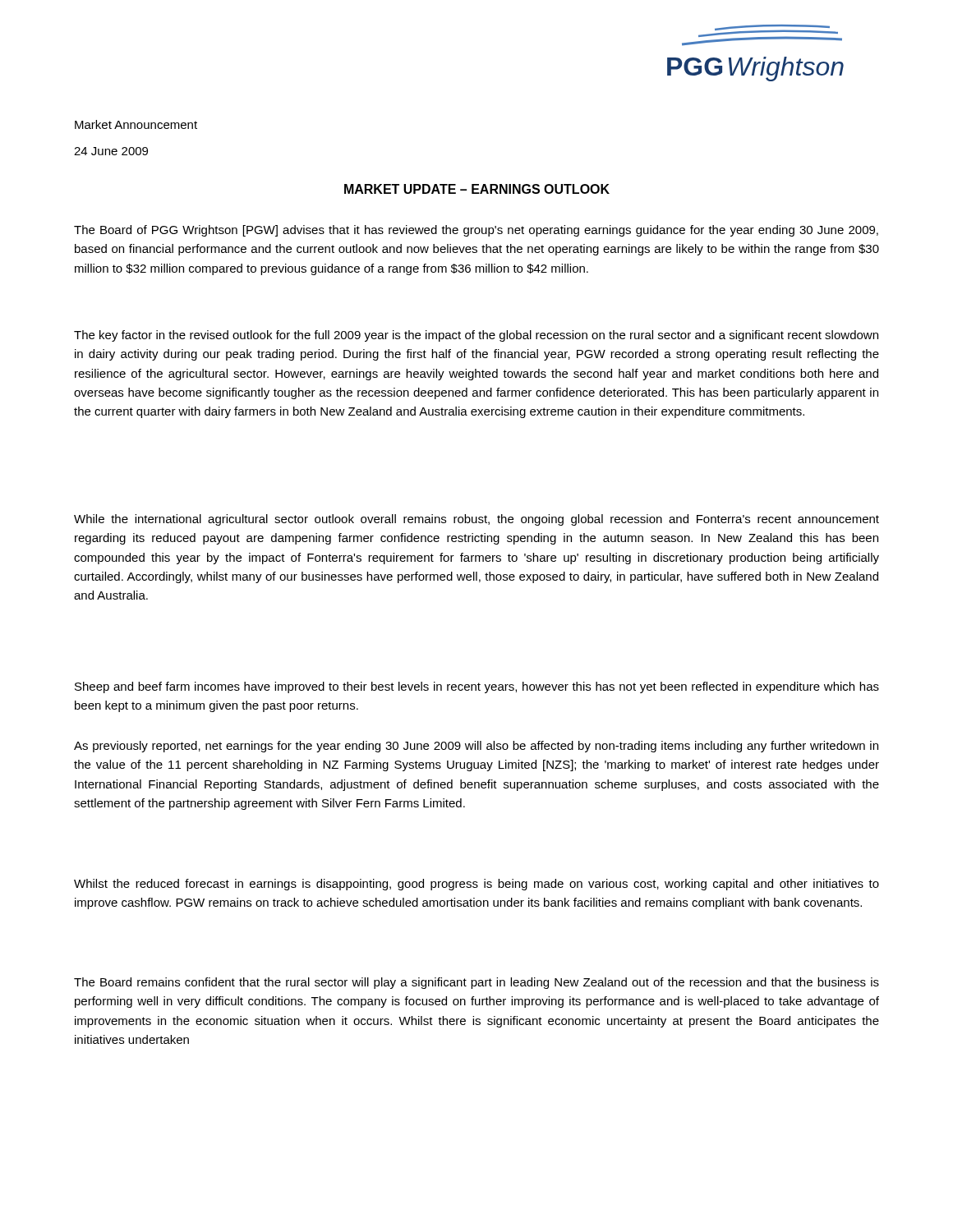Click on the text block containing "The Board remains confident that the rural sector"
The image size is (953, 1232).
(476, 1011)
